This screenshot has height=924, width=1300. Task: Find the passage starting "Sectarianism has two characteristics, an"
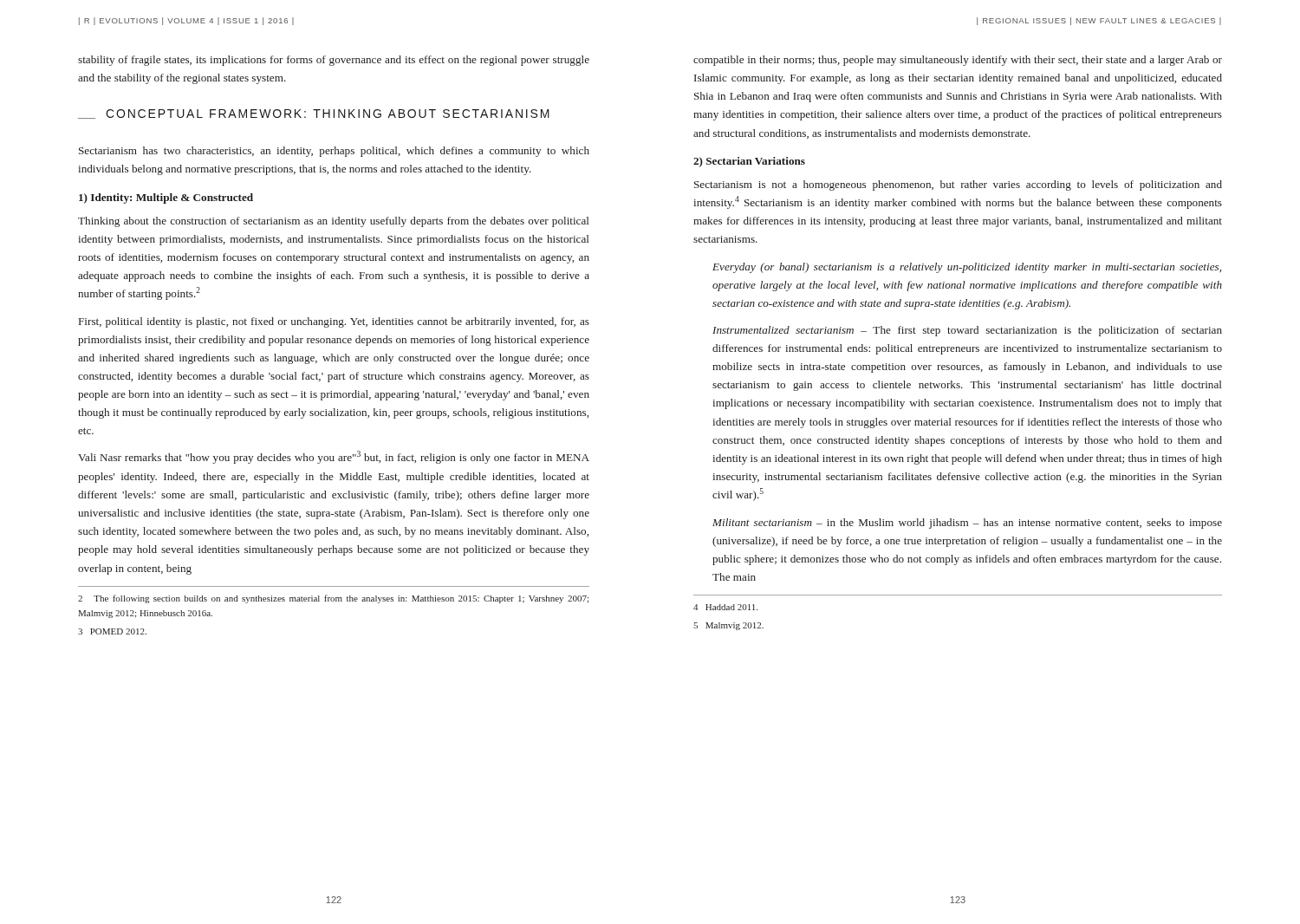pos(334,160)
